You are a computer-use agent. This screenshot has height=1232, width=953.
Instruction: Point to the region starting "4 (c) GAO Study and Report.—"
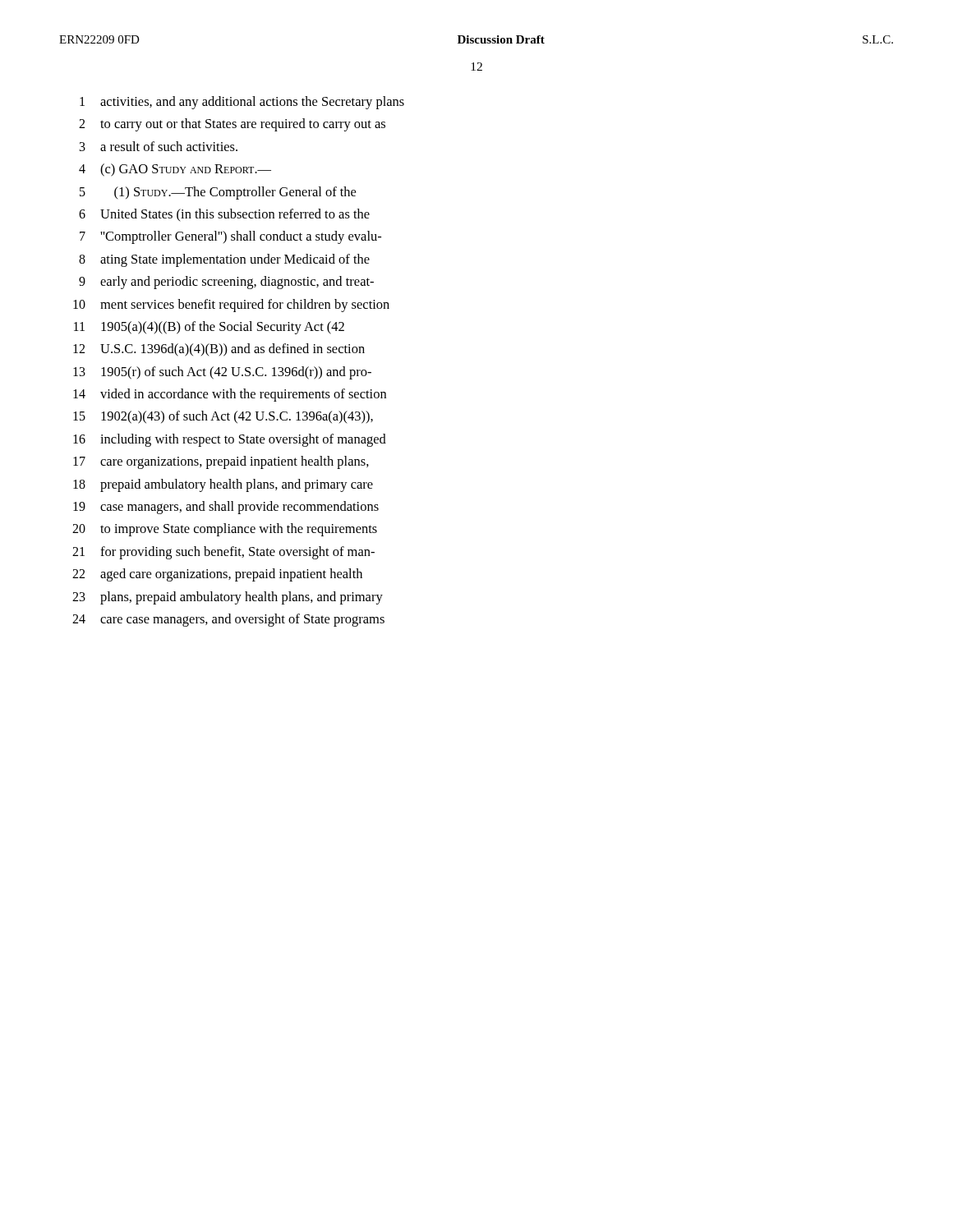click(175, 170)
